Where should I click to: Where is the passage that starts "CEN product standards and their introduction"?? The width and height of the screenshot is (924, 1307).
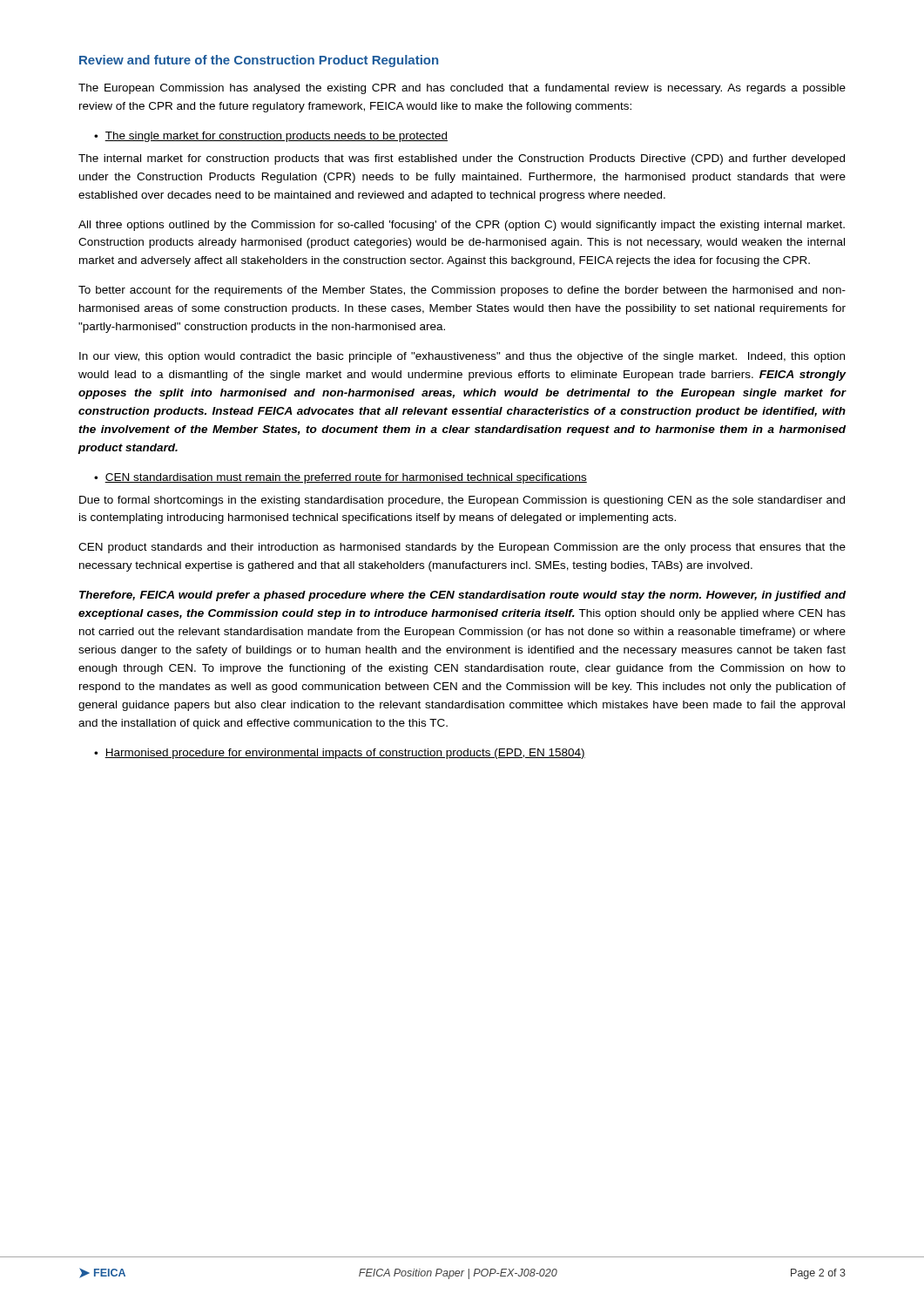point(462,556)
